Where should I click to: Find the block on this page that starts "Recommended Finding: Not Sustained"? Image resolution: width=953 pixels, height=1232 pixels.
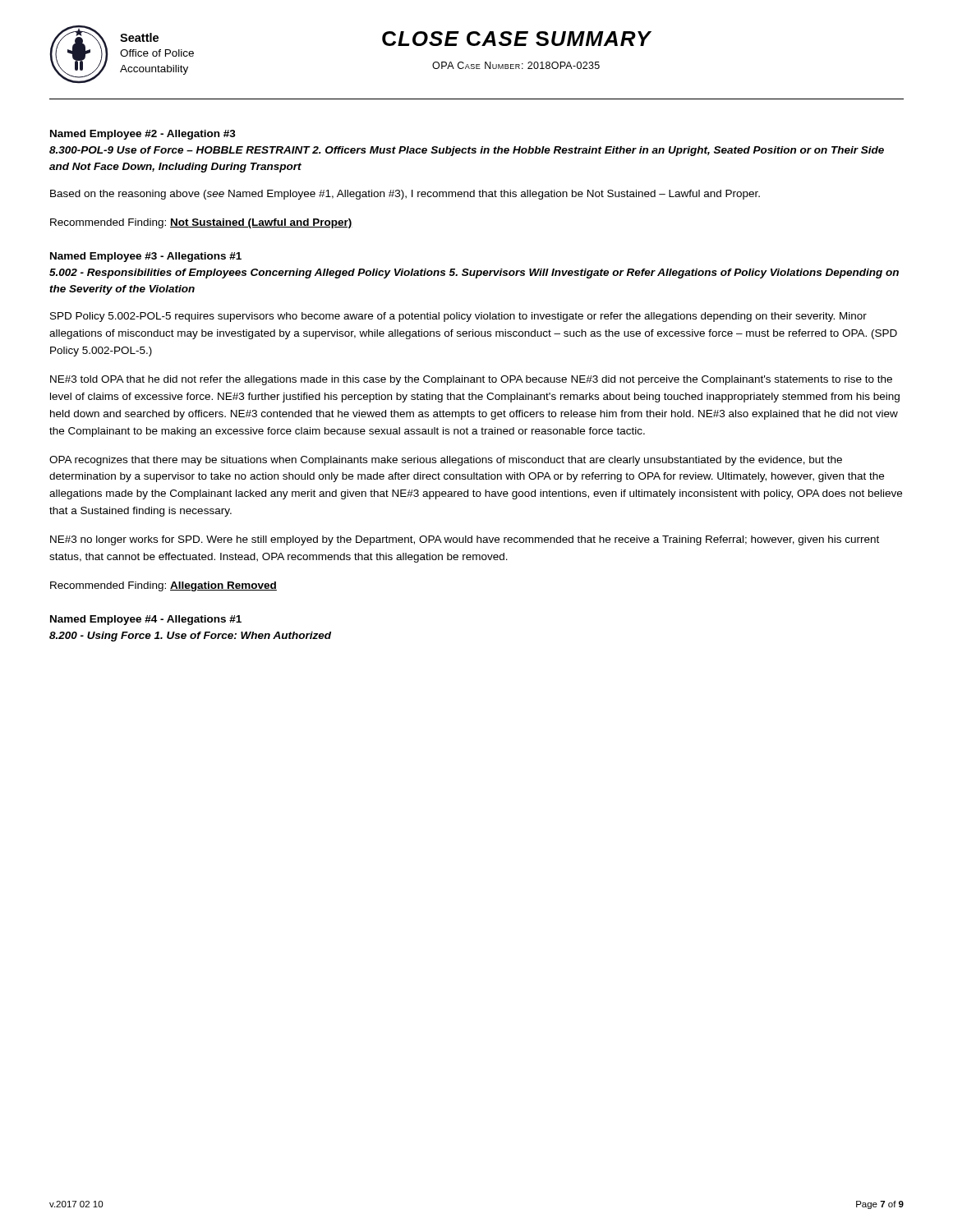point(201,222)
